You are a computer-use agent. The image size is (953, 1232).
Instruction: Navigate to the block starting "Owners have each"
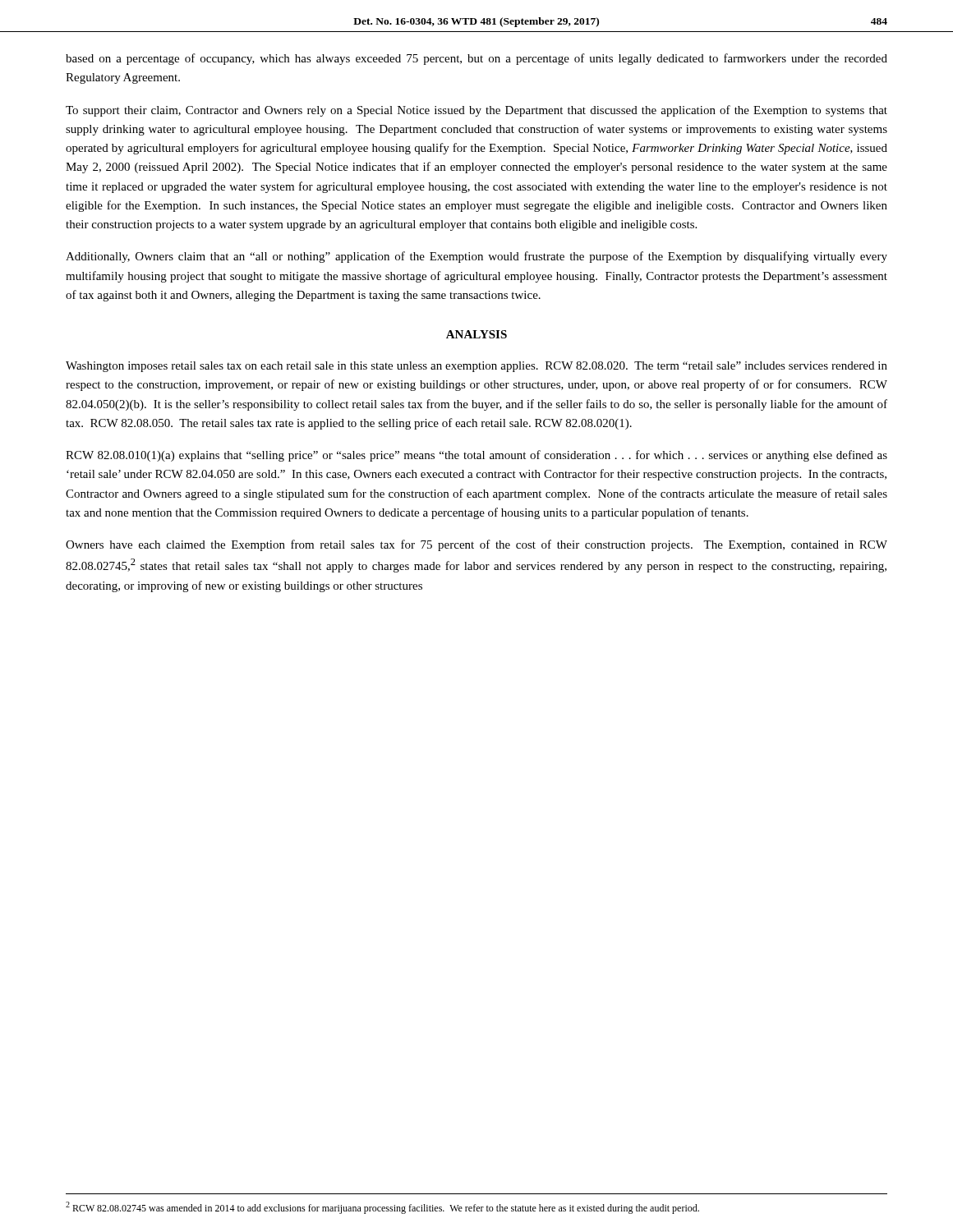[x=476, y=565]
